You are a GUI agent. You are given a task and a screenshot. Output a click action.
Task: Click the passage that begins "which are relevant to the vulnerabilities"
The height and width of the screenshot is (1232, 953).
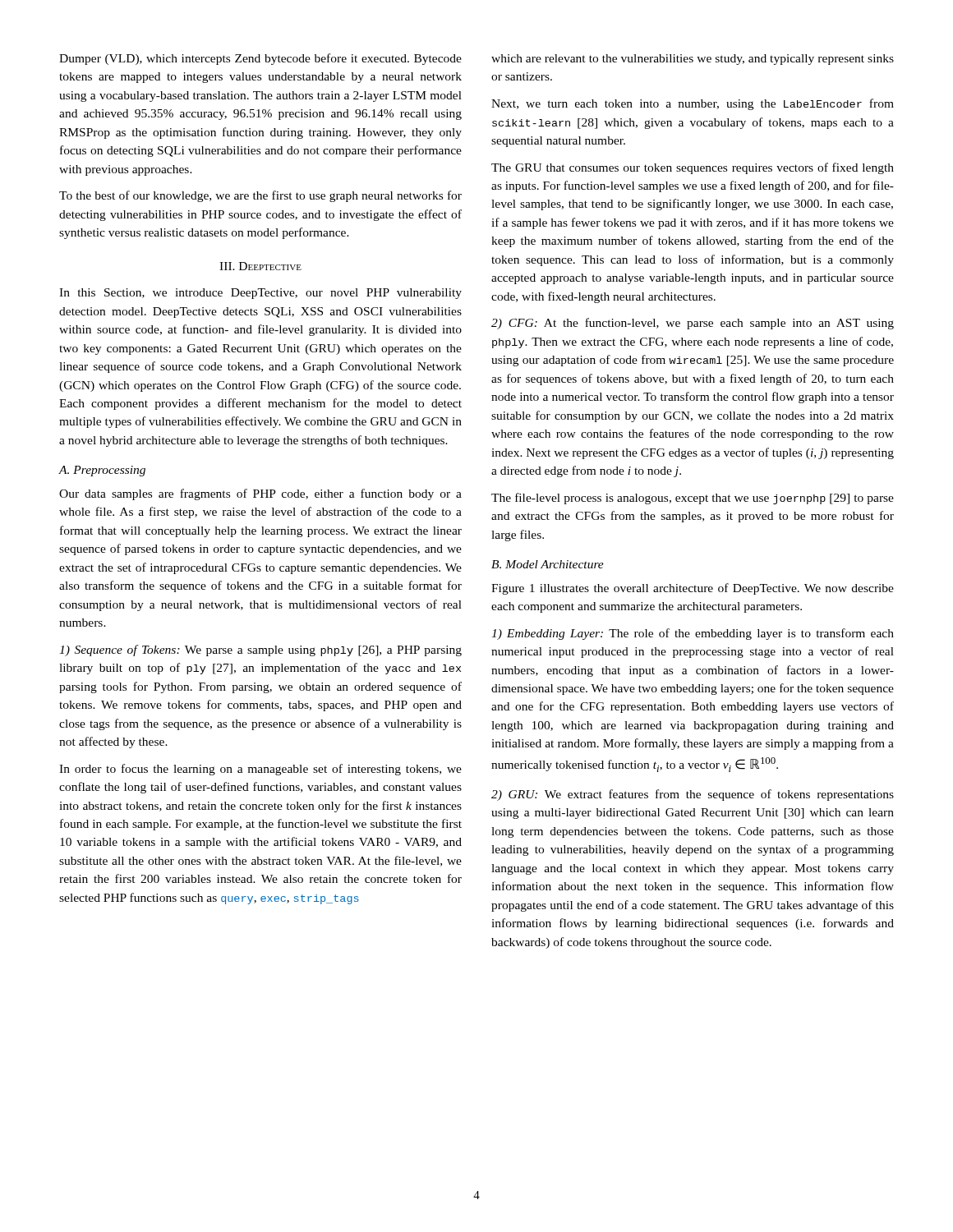tap(693, 68)
